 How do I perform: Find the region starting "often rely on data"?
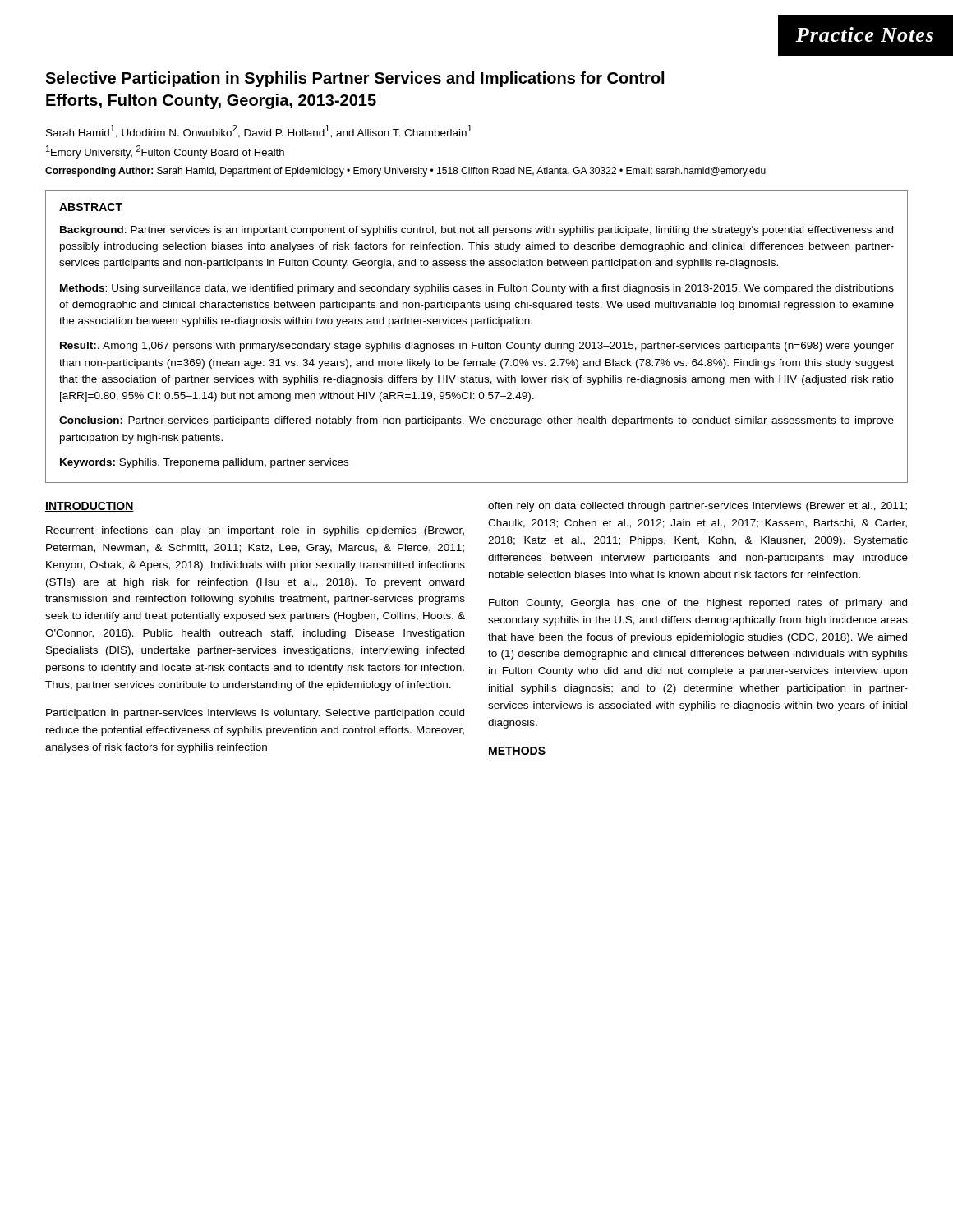698,541
